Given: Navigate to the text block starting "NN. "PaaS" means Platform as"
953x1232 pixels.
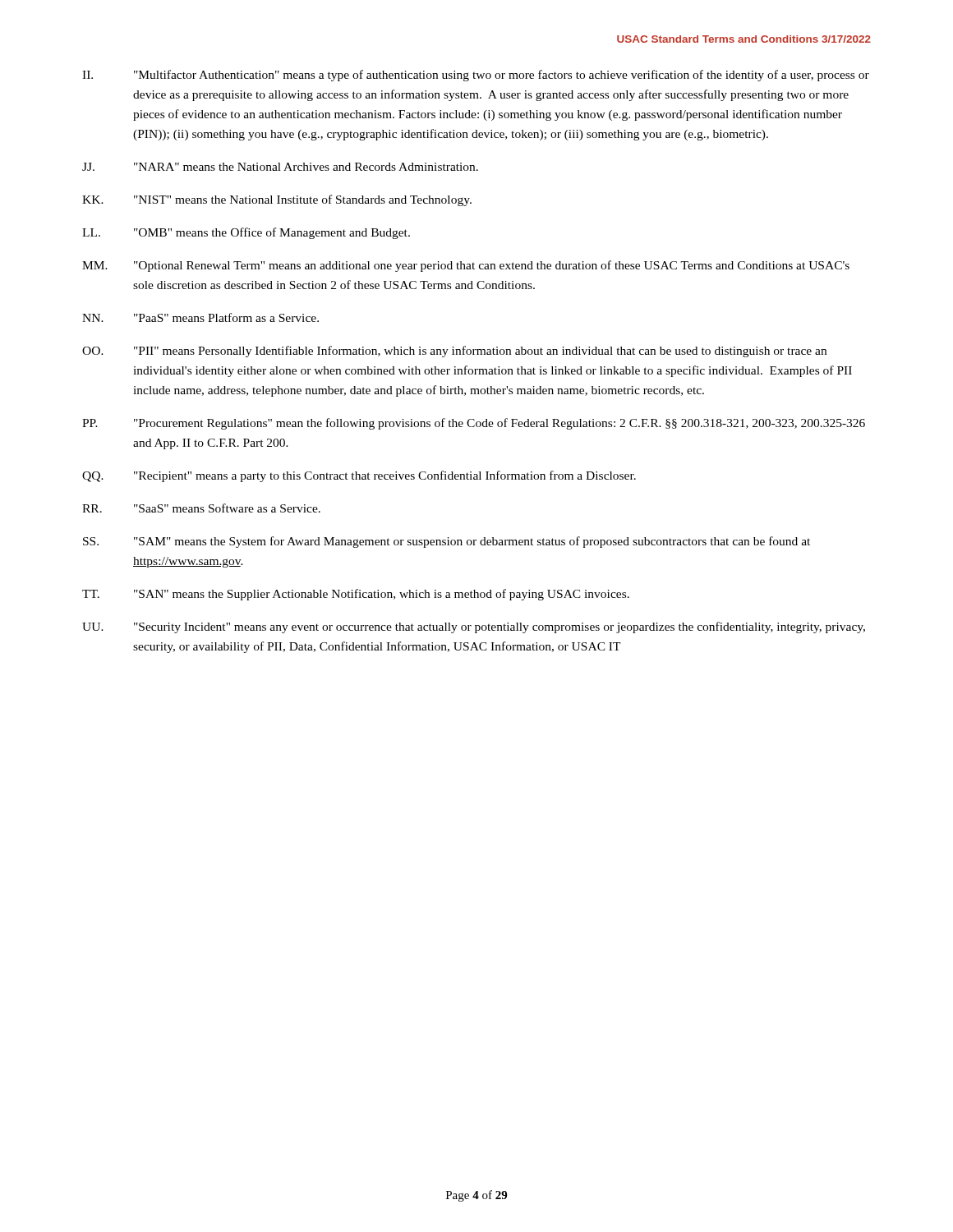Looking at the screenshot, I should 200,317.
